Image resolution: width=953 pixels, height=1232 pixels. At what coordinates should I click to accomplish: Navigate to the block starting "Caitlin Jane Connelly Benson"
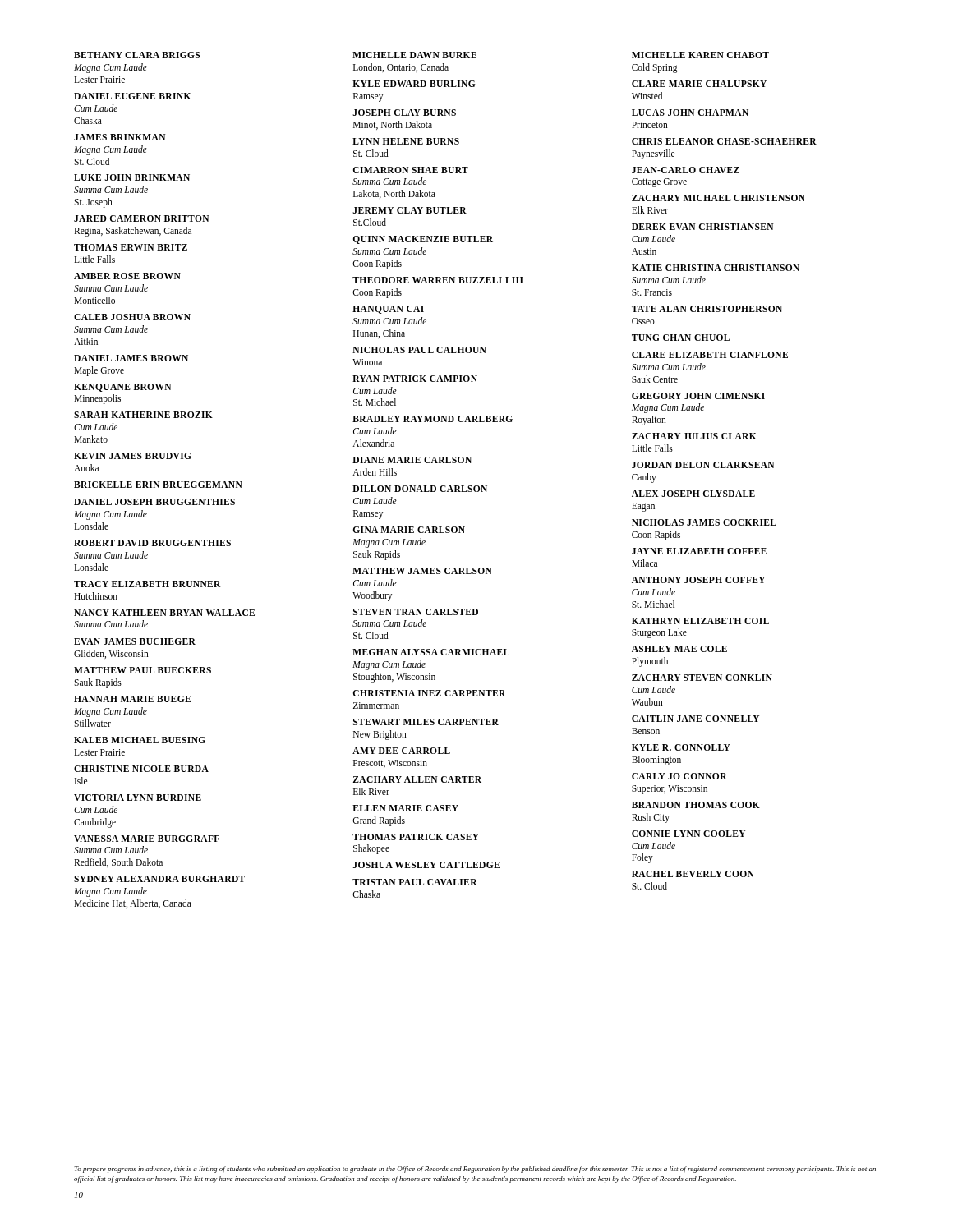763,725
